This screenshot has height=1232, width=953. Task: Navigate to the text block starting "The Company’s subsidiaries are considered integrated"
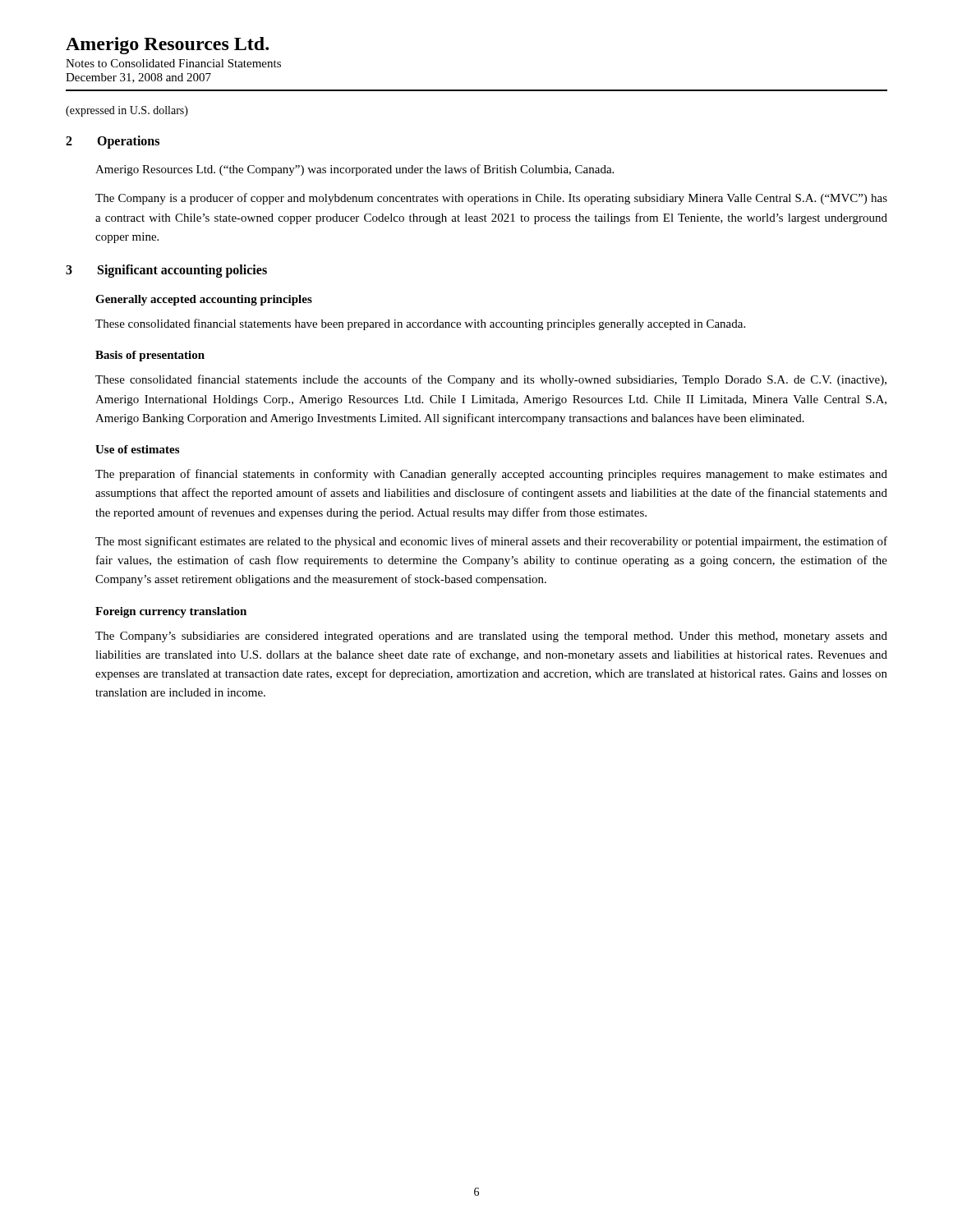(491, 664)
